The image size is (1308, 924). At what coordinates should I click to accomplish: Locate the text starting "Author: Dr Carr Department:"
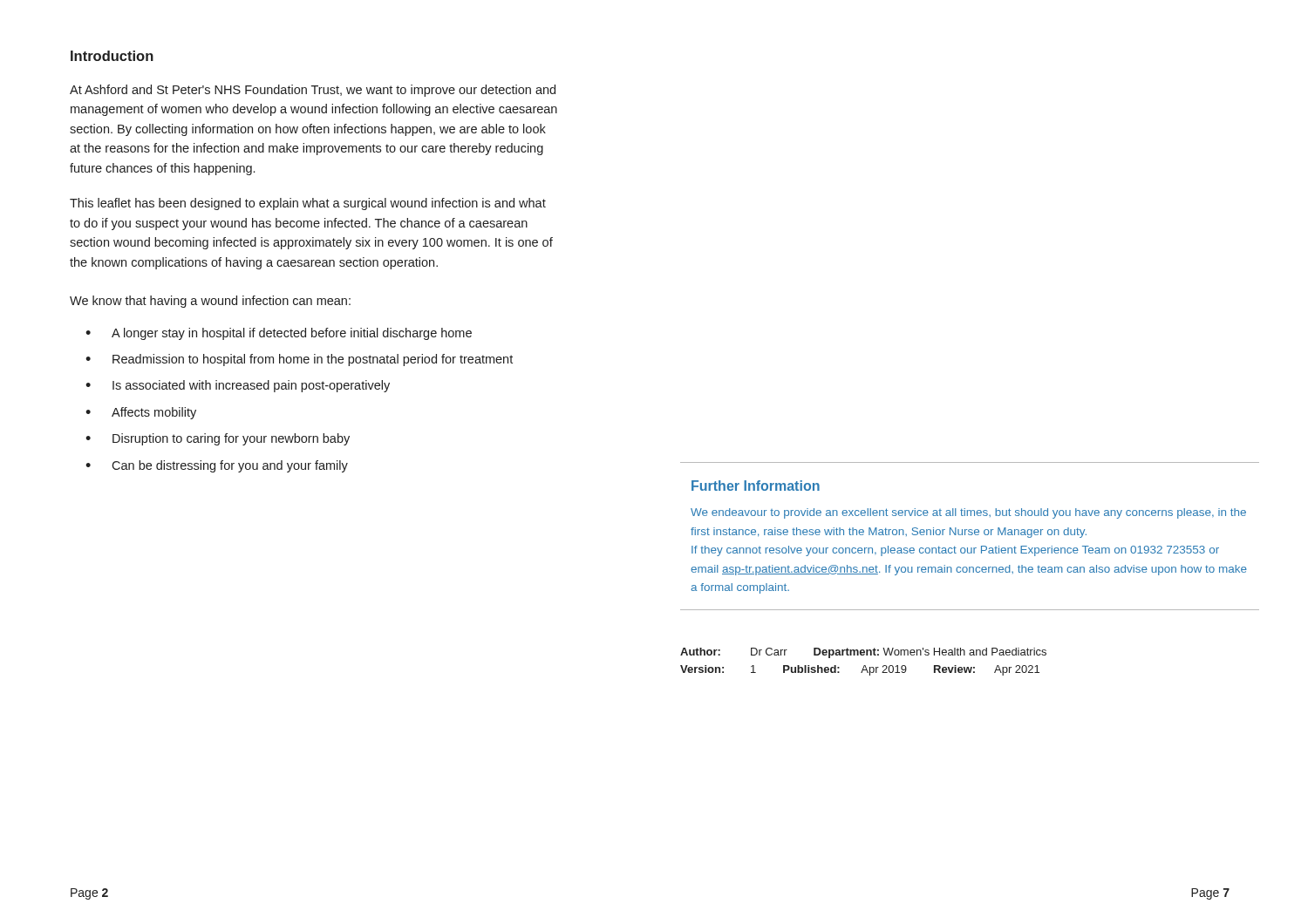(x=864, y=652)
